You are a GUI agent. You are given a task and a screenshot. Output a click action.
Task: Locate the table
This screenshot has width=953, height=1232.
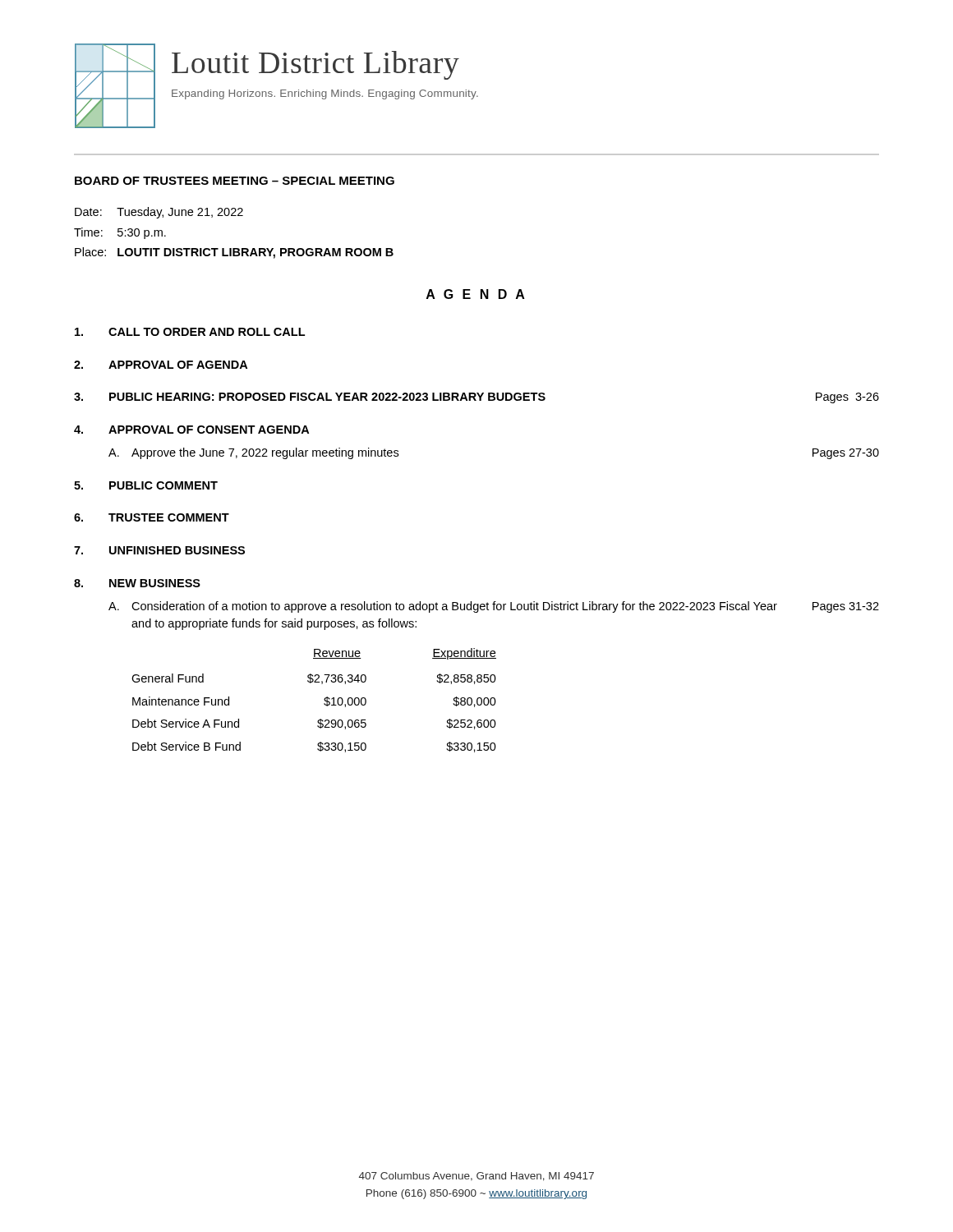(x=505, y=702)
